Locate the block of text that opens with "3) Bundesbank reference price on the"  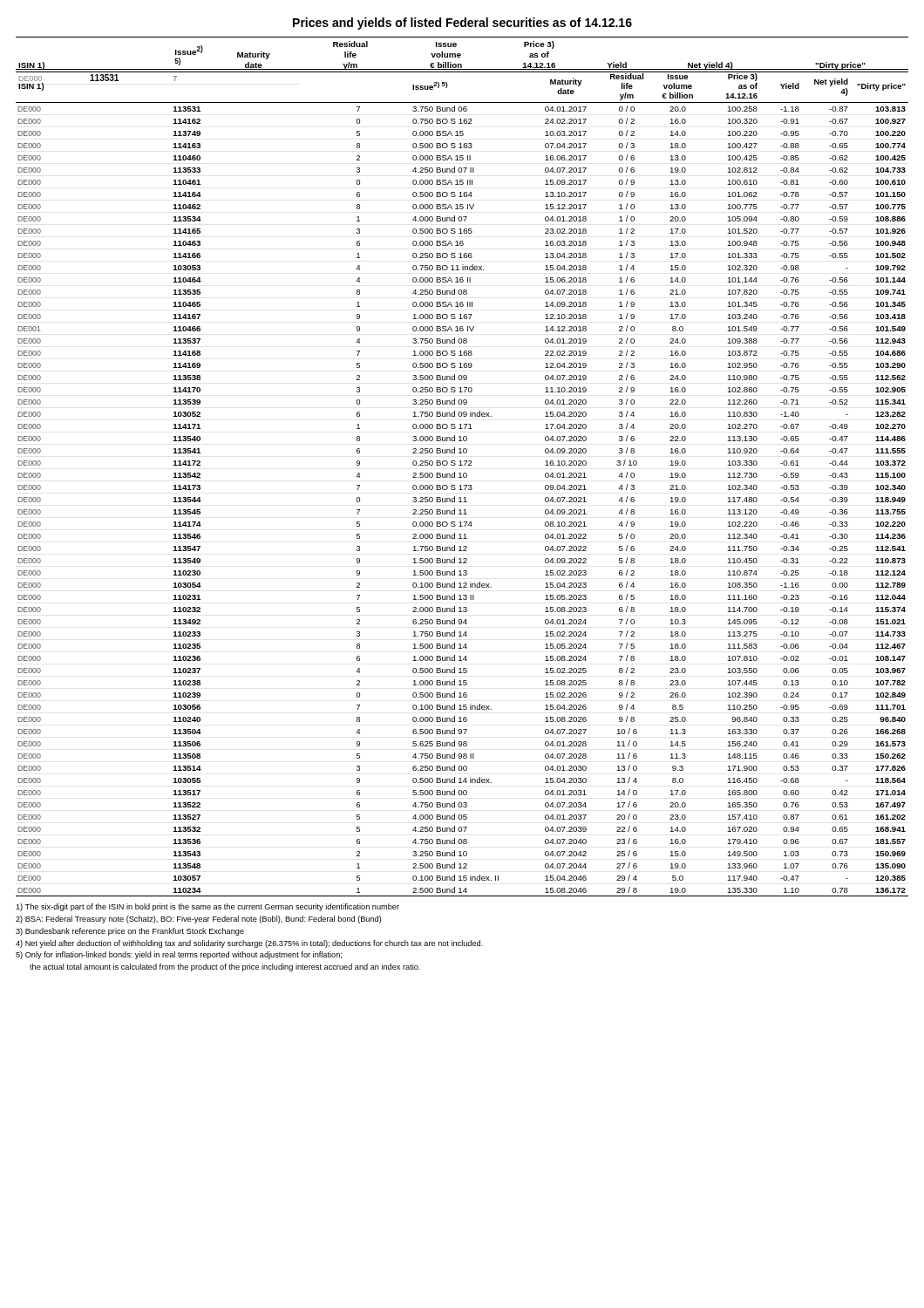coord(130,931)
